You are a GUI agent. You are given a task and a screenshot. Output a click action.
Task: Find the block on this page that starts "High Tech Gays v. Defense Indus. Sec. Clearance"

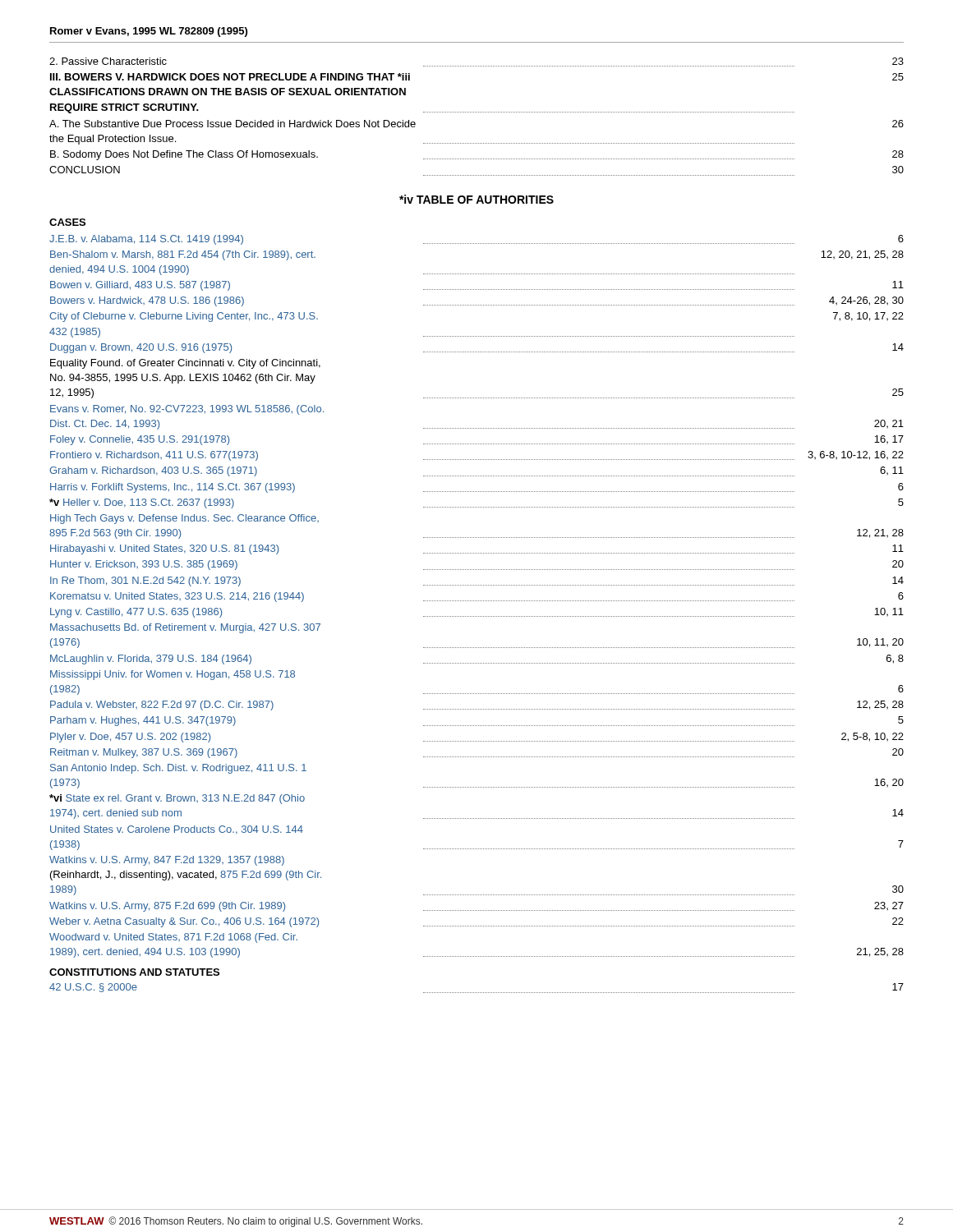(476, 526)
